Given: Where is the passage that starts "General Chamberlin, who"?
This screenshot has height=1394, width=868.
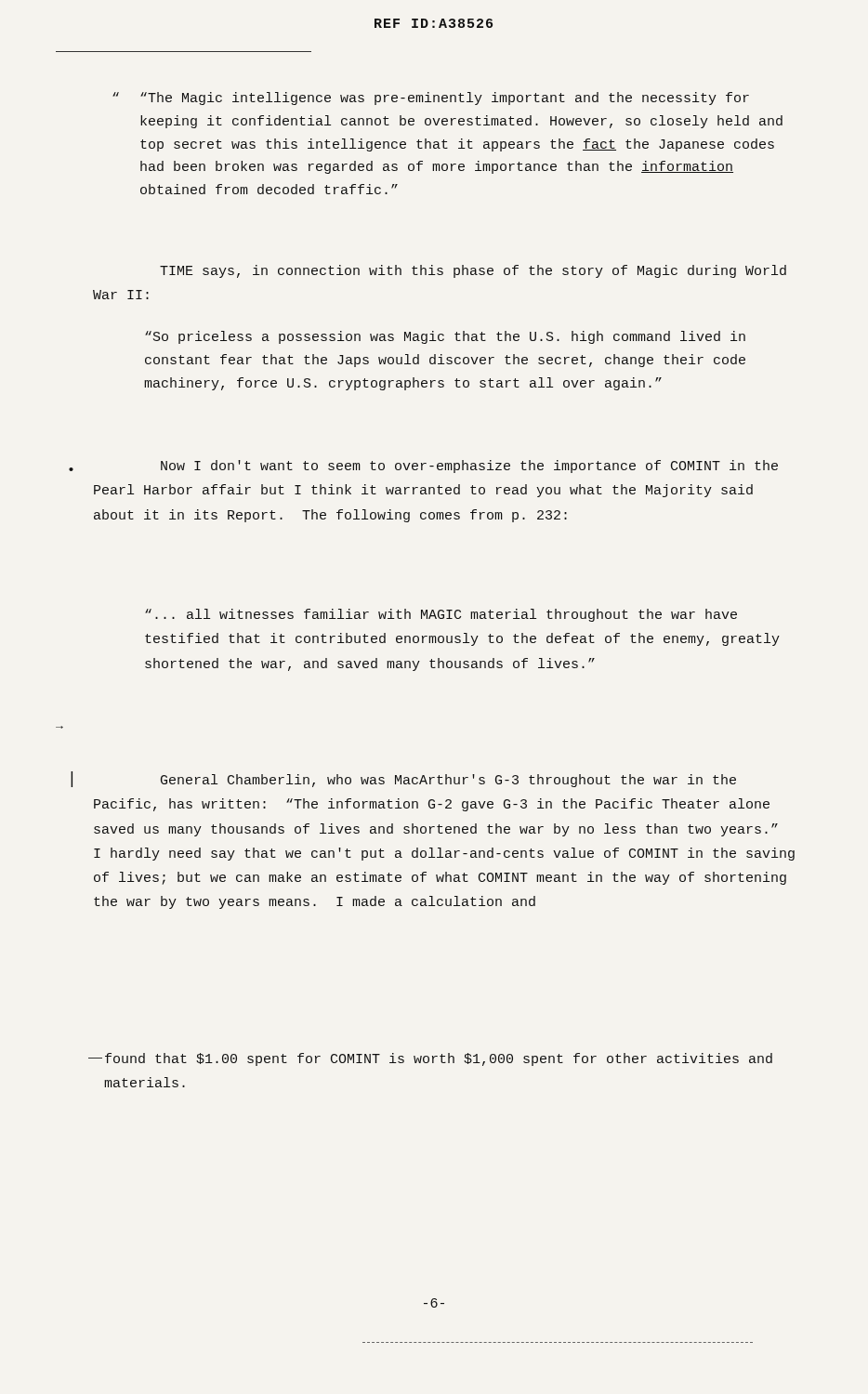Looking at the screenshot, I should [x=444, y=842].
